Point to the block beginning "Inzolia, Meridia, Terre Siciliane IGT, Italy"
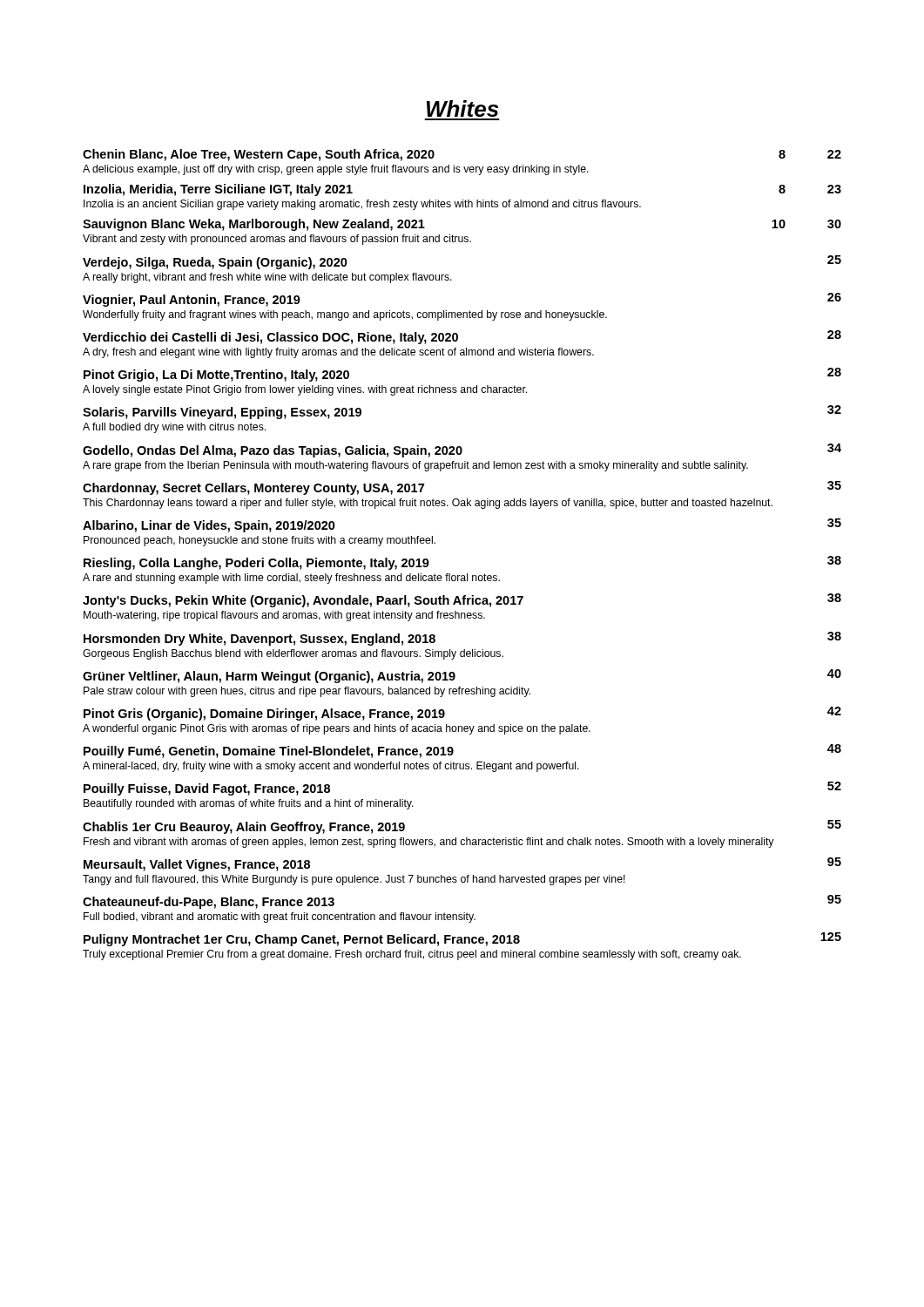Image resolution: width=924 pixels, height=1307 pixels. (462, 197)
